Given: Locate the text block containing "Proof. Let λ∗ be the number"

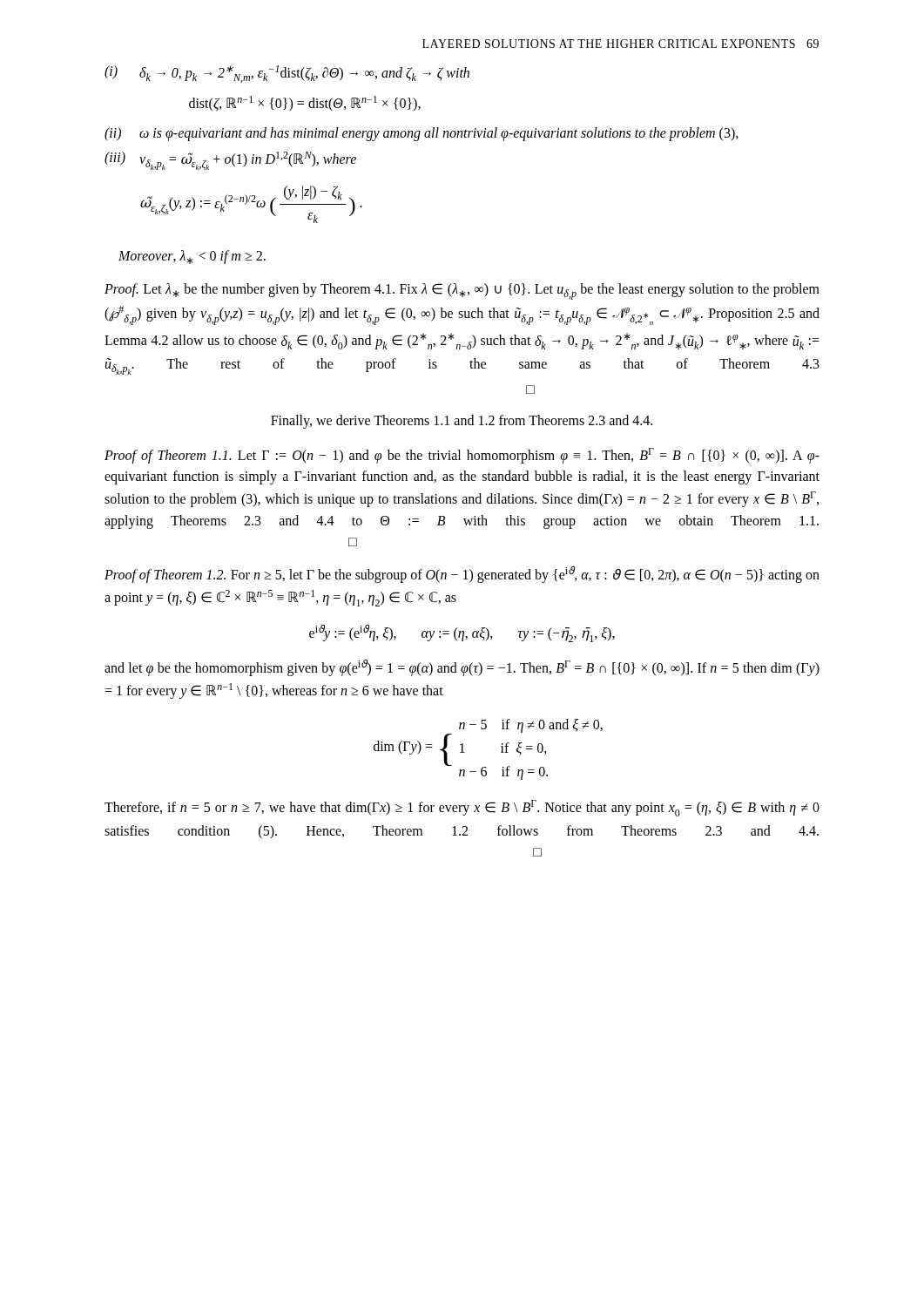Looking at the screenshot, I should tap(462, 339).
